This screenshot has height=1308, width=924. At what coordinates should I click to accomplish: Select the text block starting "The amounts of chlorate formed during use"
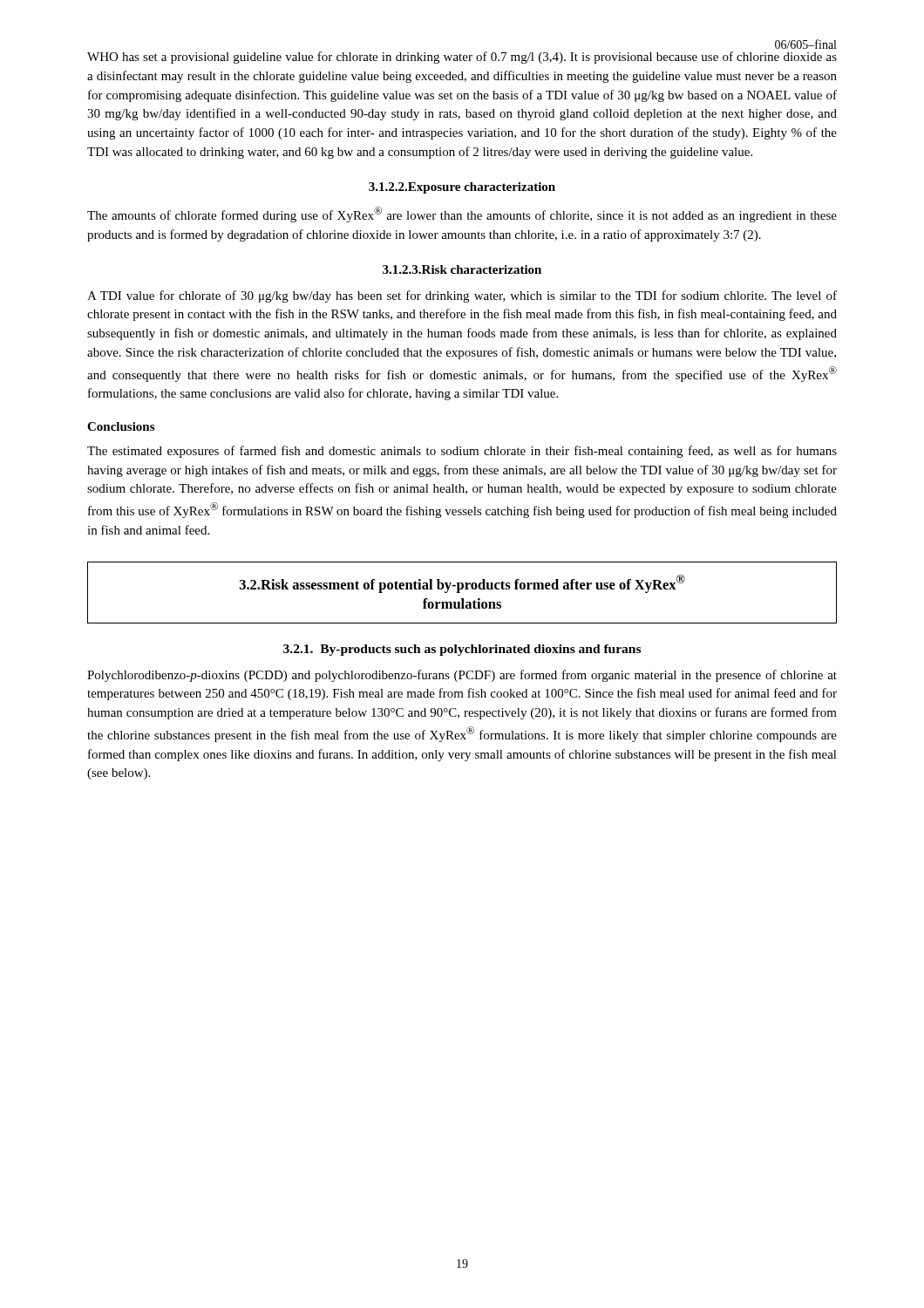point(462,224)
